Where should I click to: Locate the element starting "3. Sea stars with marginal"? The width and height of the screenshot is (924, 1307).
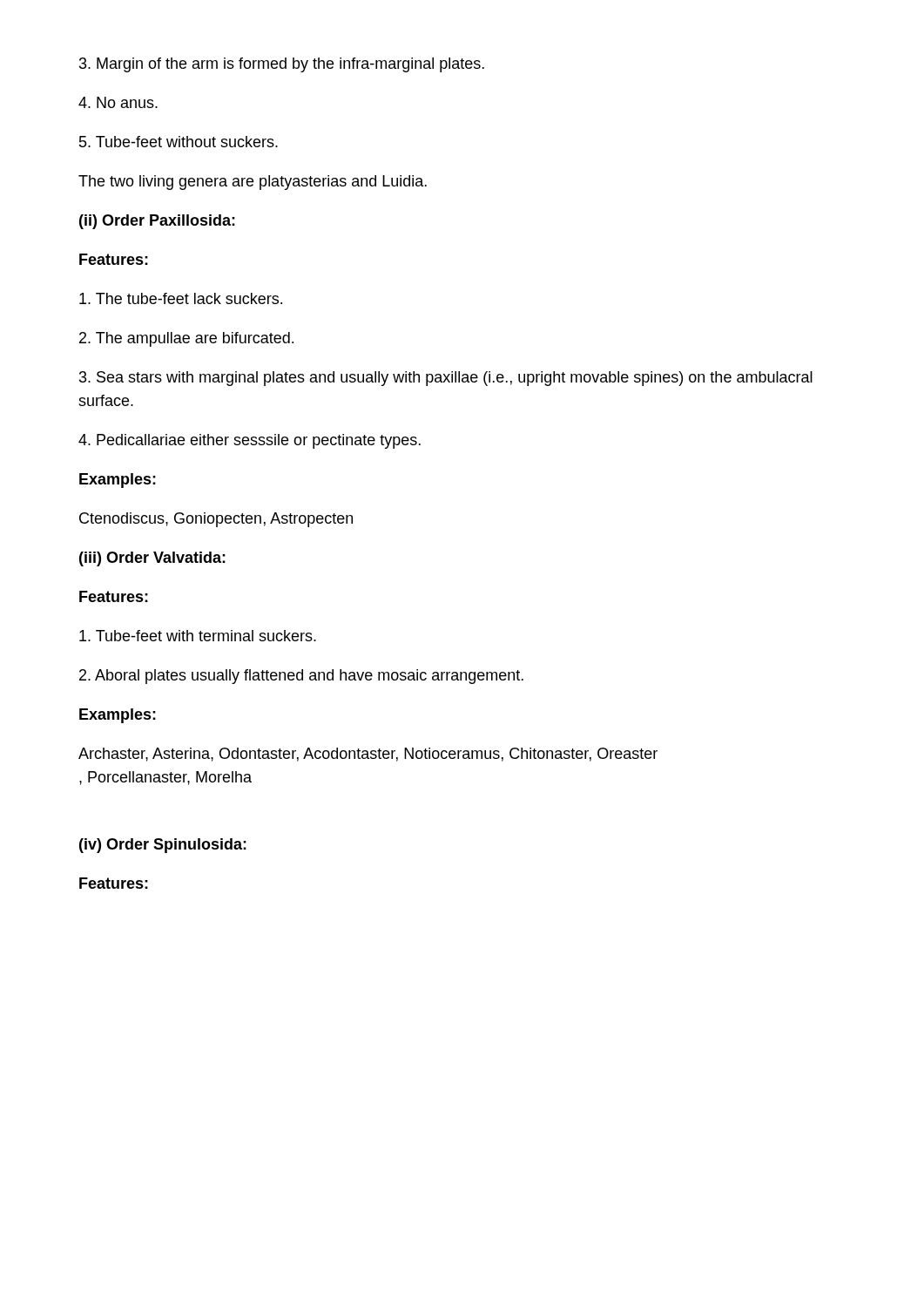tap(446, 389)
